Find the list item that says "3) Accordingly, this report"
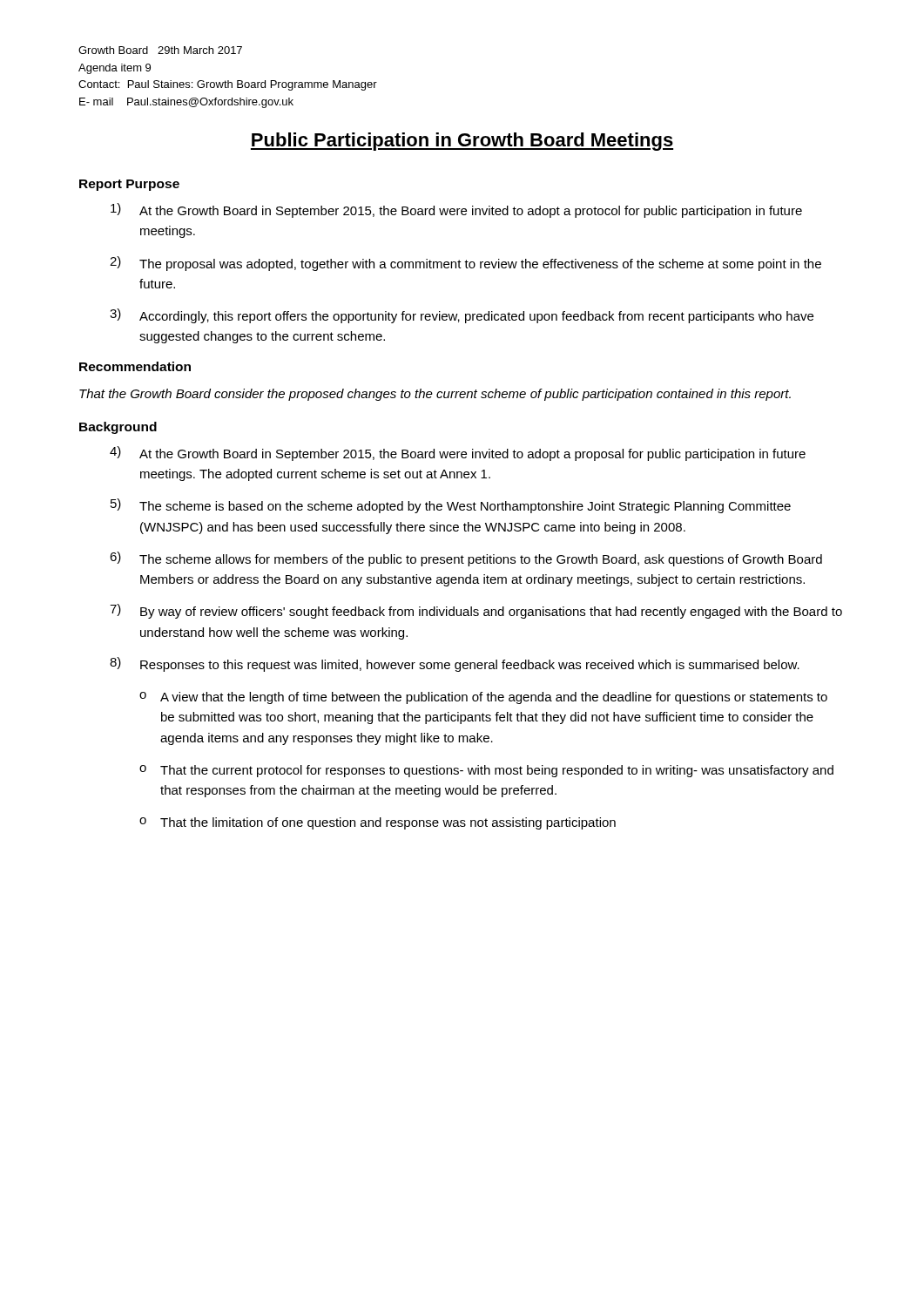 478,326
